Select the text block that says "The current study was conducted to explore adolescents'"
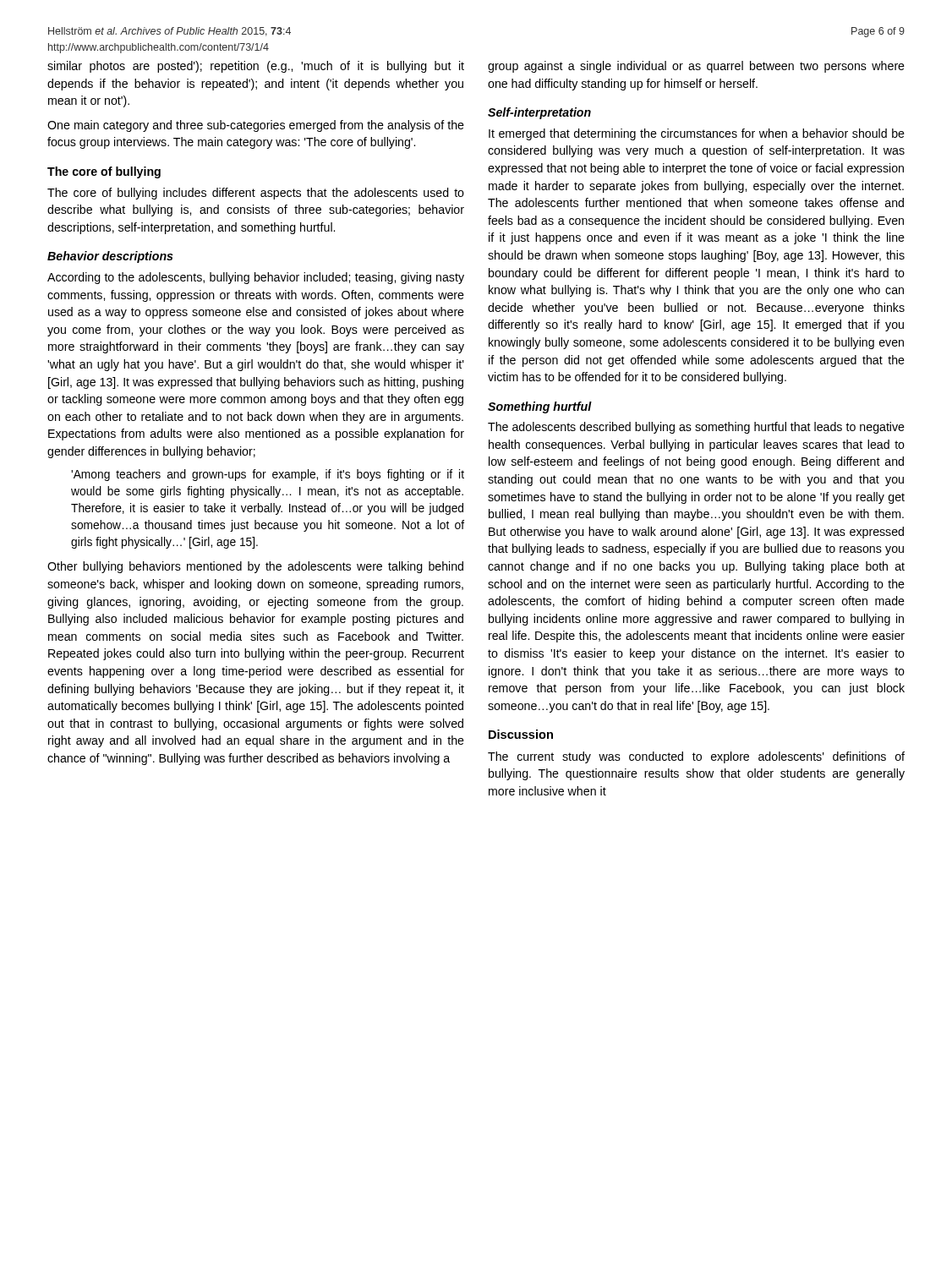 696,774
